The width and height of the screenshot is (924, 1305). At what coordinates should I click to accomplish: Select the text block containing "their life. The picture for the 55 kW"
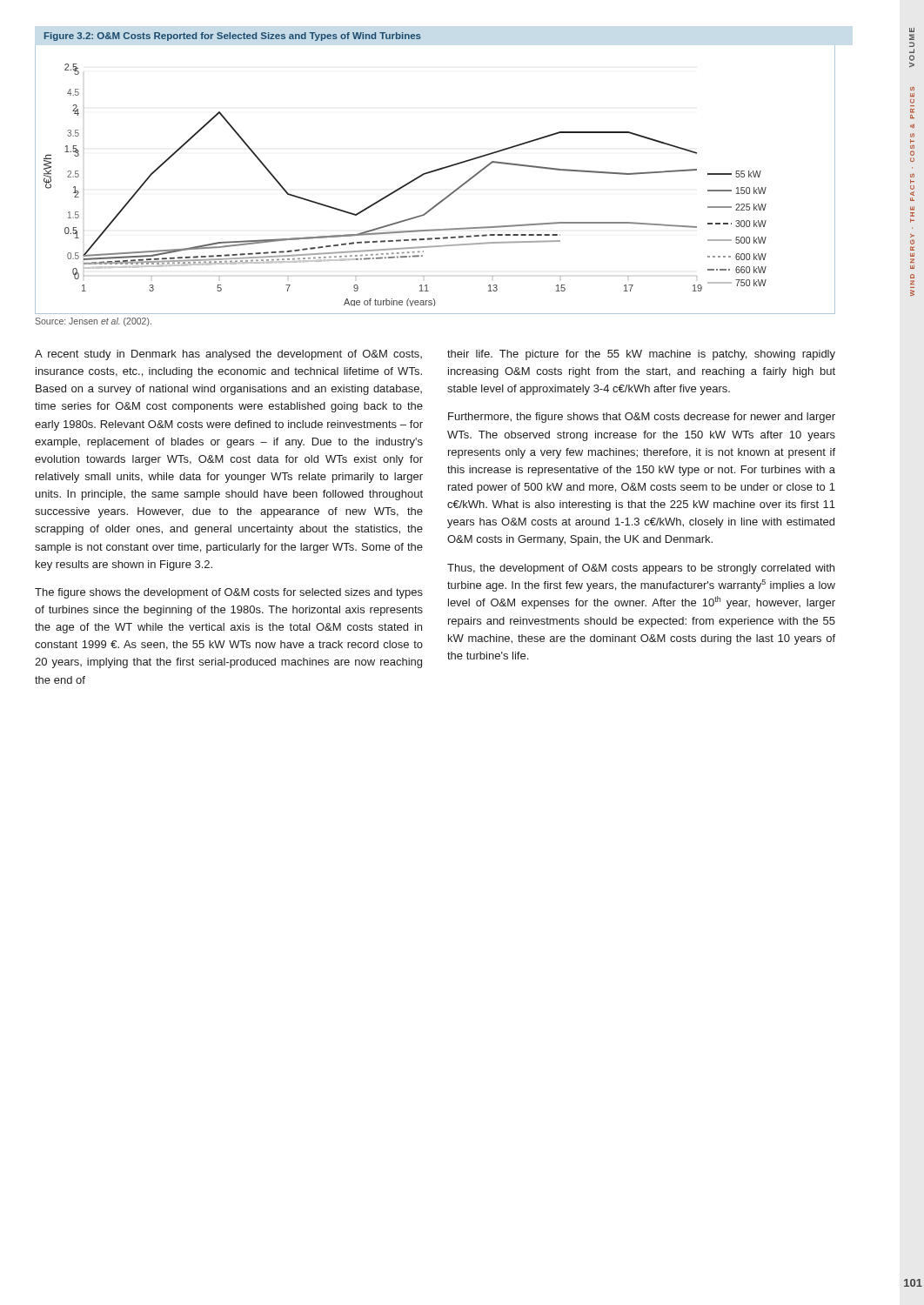point(641,505)
